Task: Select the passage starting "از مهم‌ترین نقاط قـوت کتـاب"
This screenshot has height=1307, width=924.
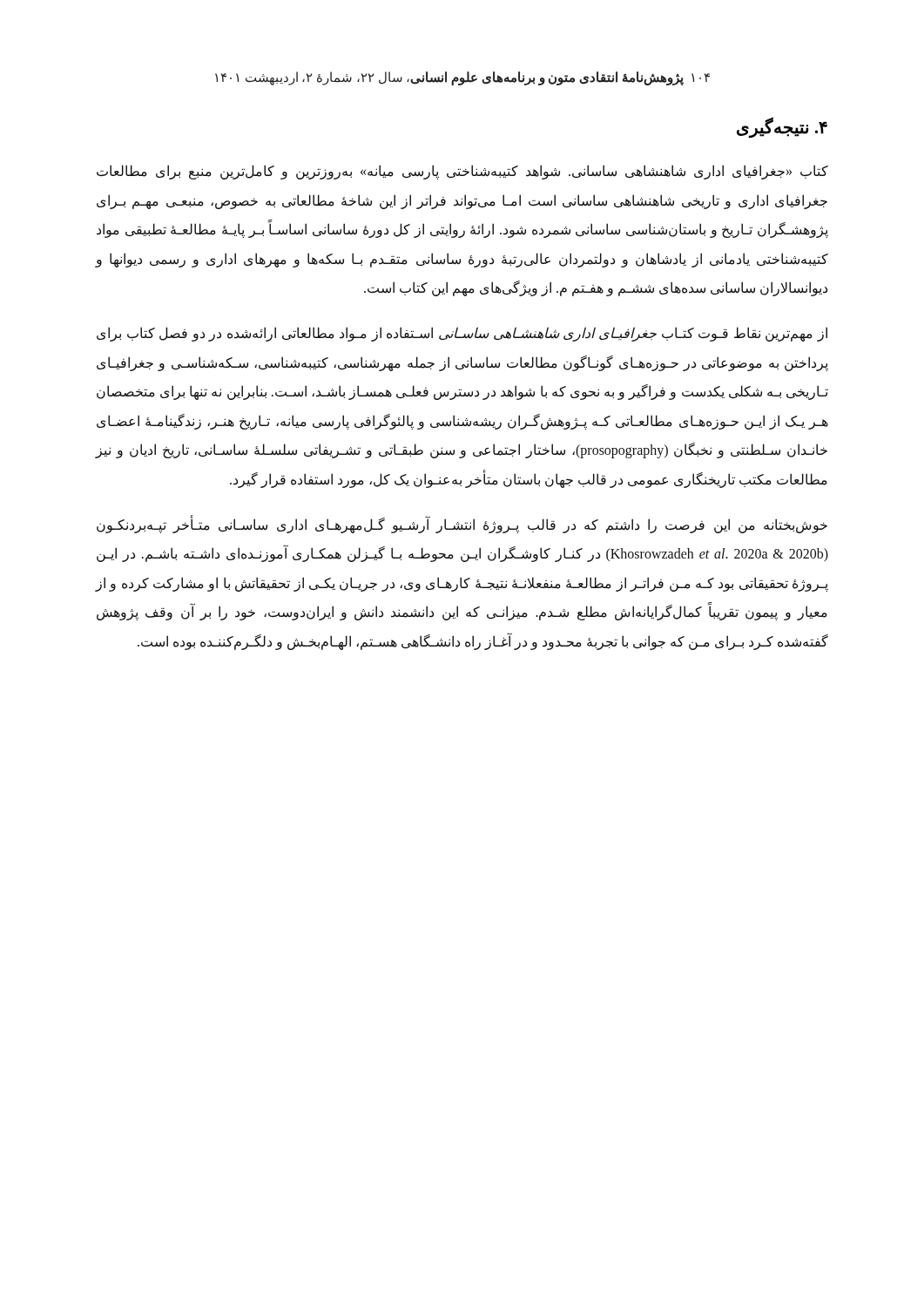Action: point(462,406)
